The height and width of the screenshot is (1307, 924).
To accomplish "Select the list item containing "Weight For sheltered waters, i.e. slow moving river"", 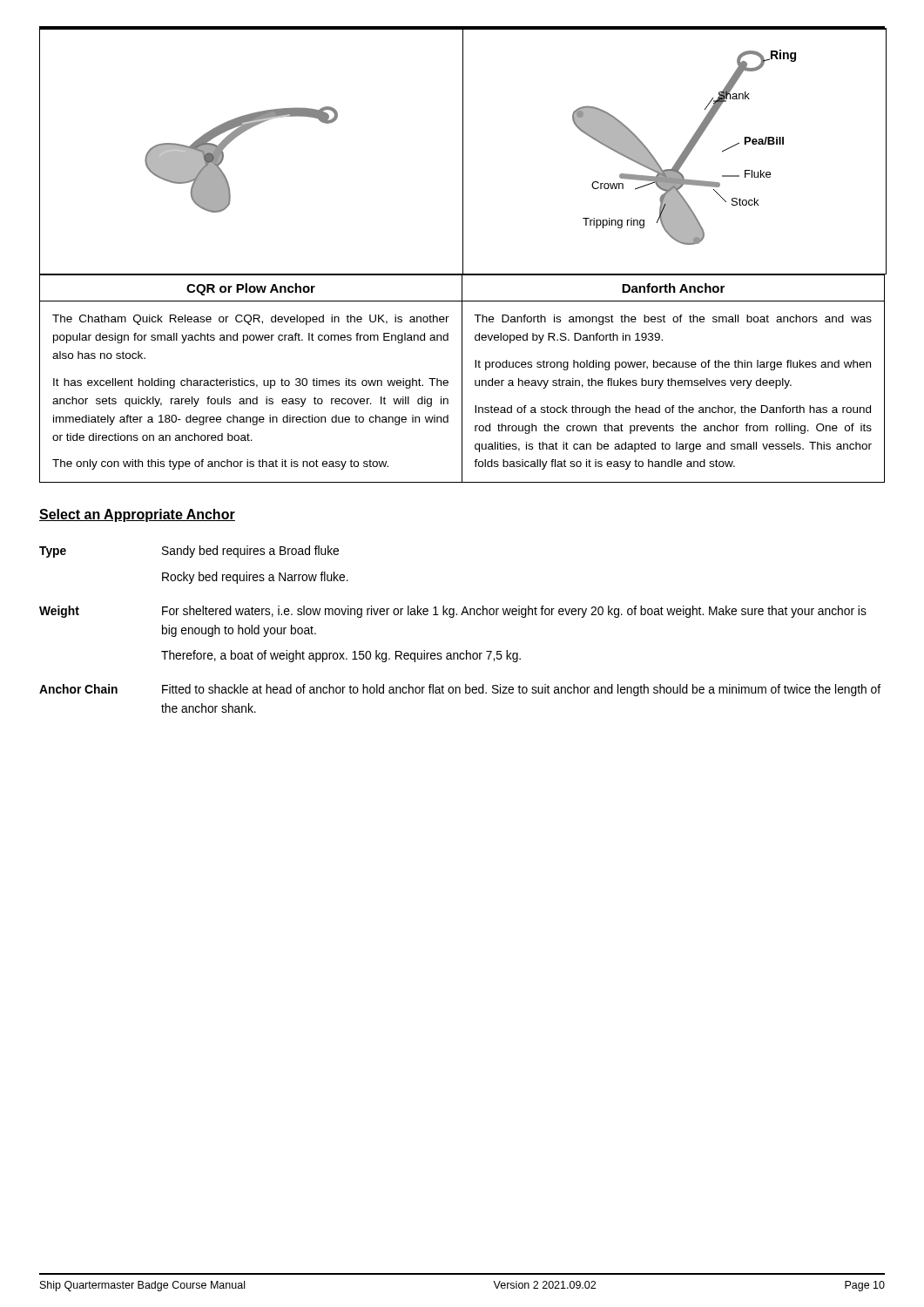I will point(462,621).
